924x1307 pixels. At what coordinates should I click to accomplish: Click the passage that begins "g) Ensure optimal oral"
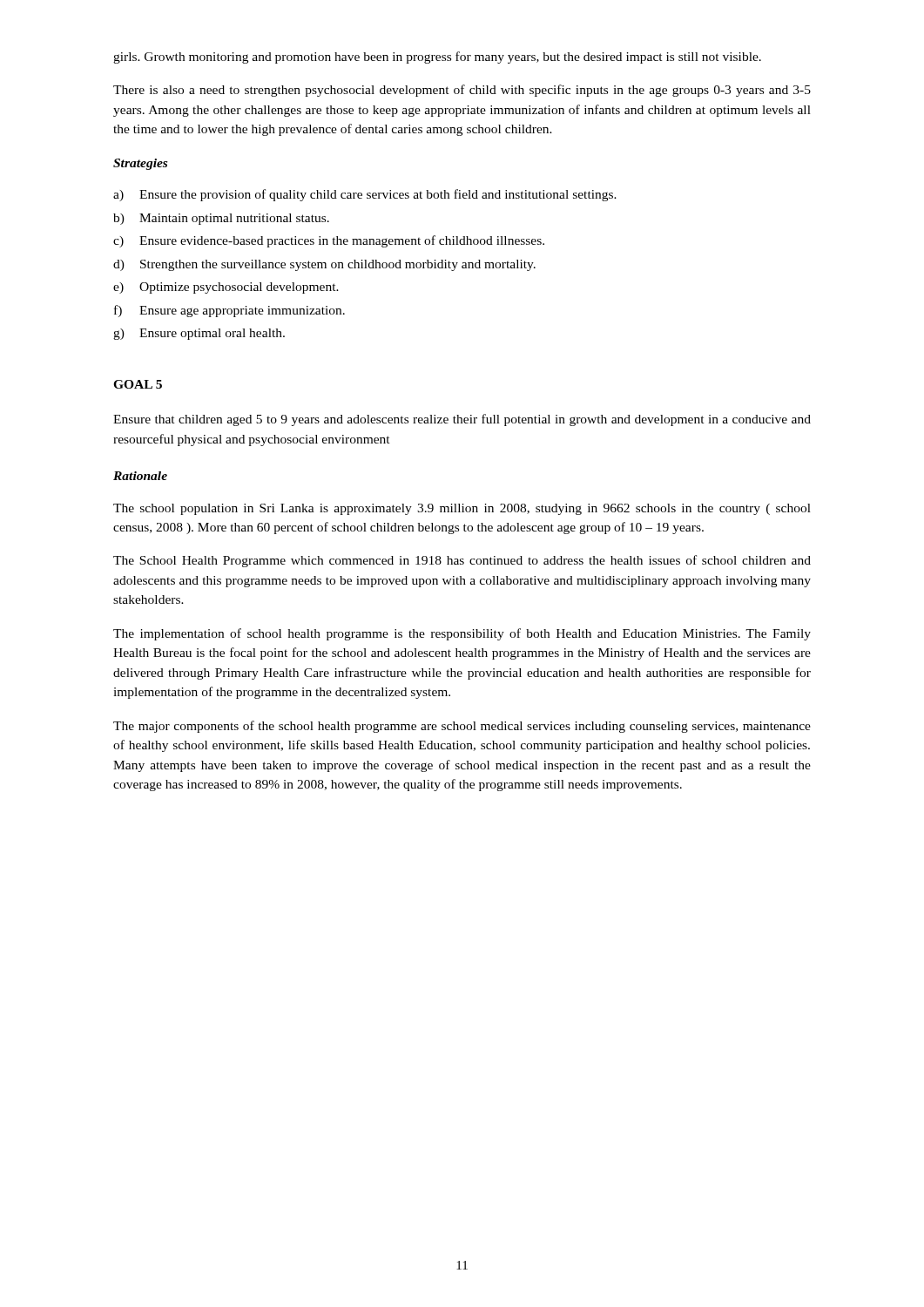(199, 334)
